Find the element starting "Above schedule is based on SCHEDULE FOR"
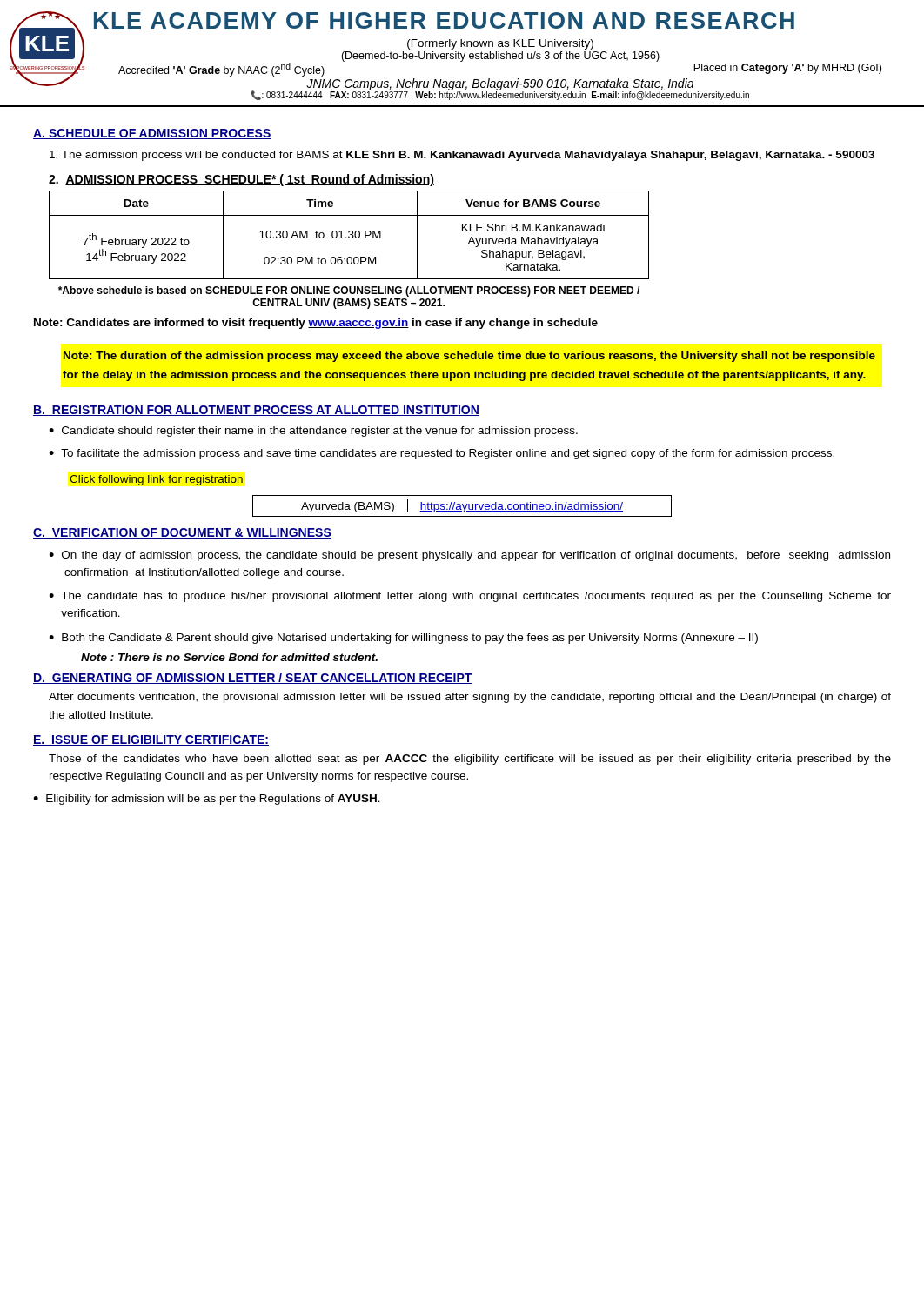924x1305 pixels. 349,297
